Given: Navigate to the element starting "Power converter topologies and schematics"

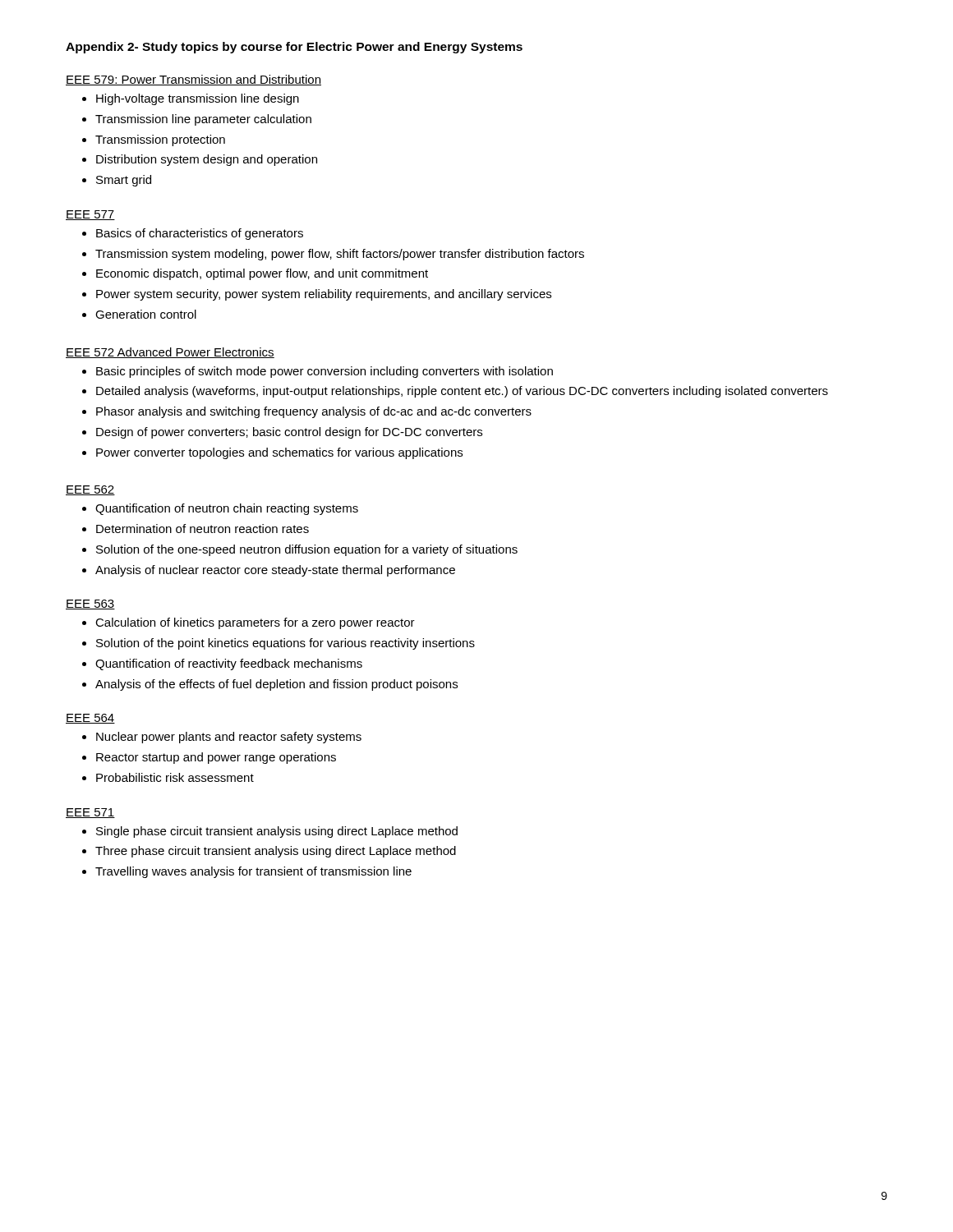Looking at the screenshot, I should [x=279, y=452].
